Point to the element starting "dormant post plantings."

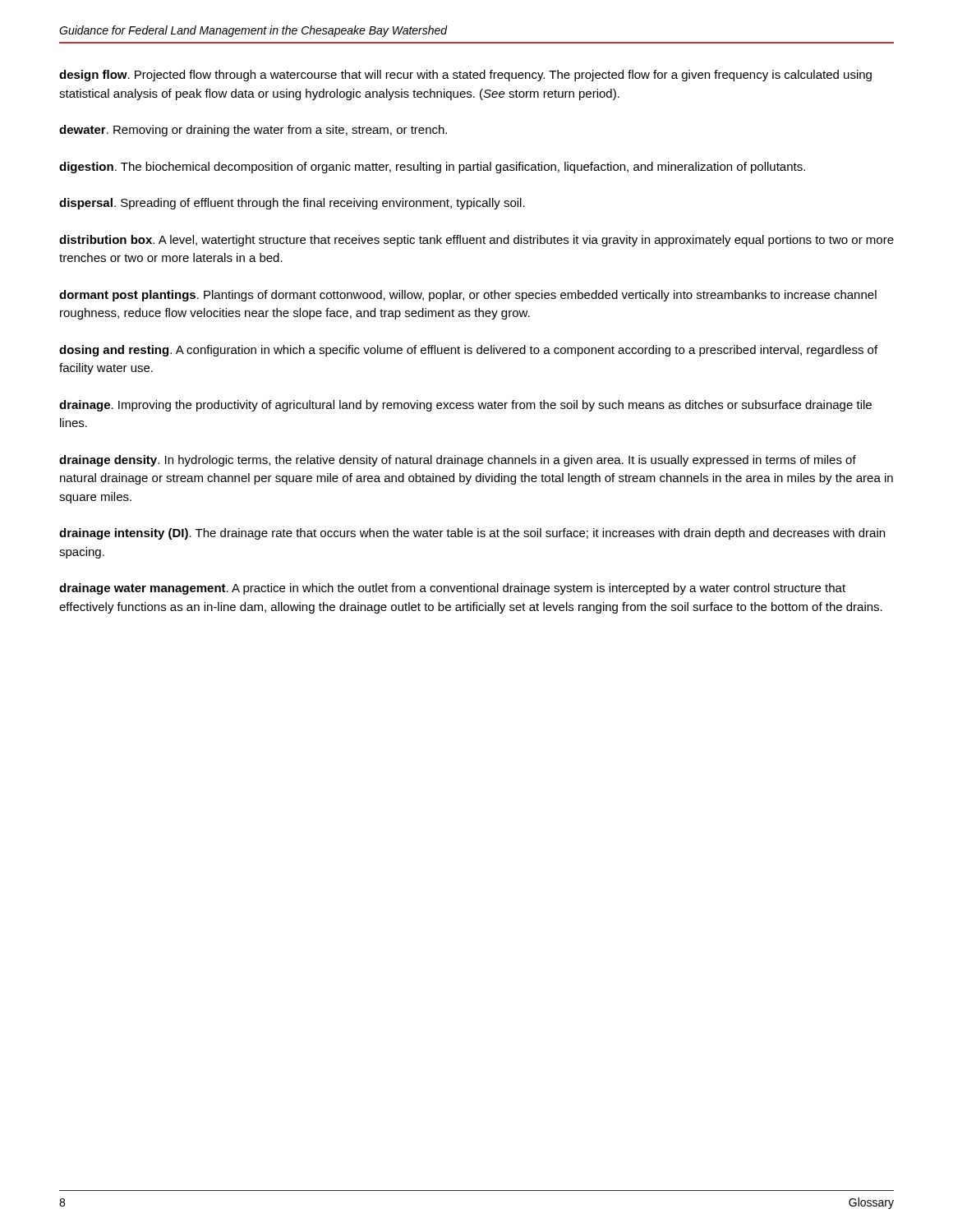click(468, 303)
